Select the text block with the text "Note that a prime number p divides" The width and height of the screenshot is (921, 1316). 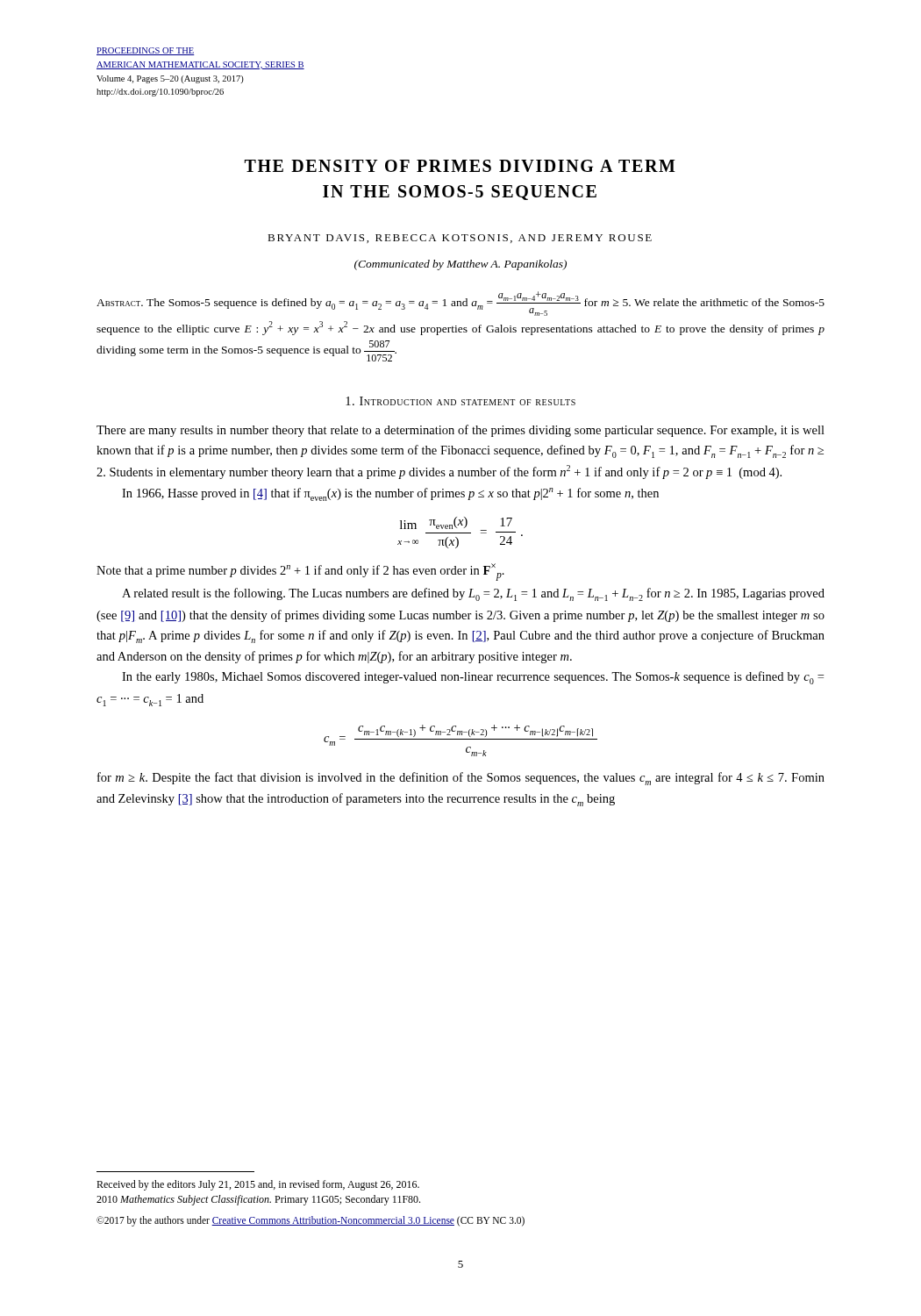460,635
